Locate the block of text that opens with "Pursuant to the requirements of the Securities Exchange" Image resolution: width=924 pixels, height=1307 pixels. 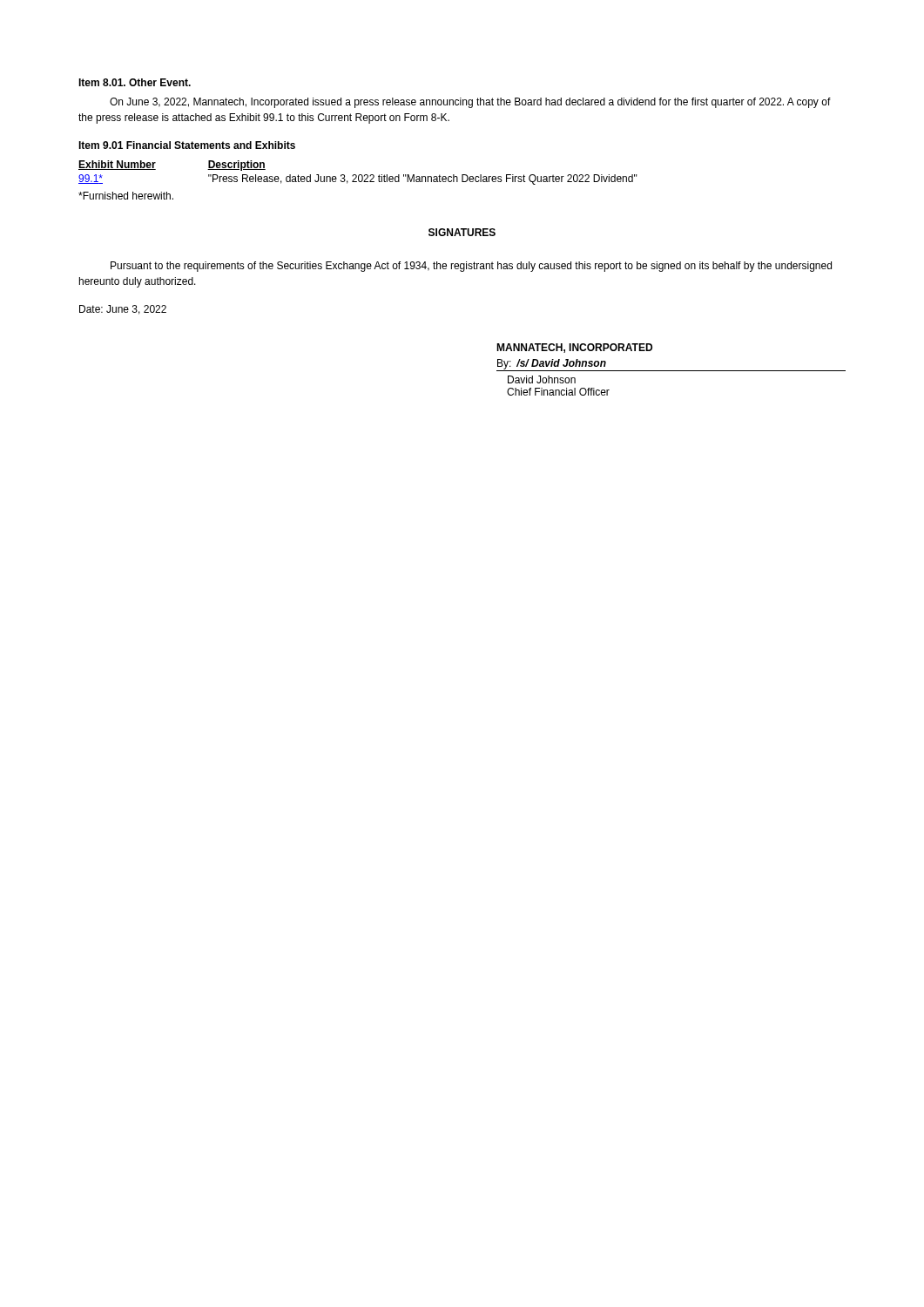tap(455, 274)
